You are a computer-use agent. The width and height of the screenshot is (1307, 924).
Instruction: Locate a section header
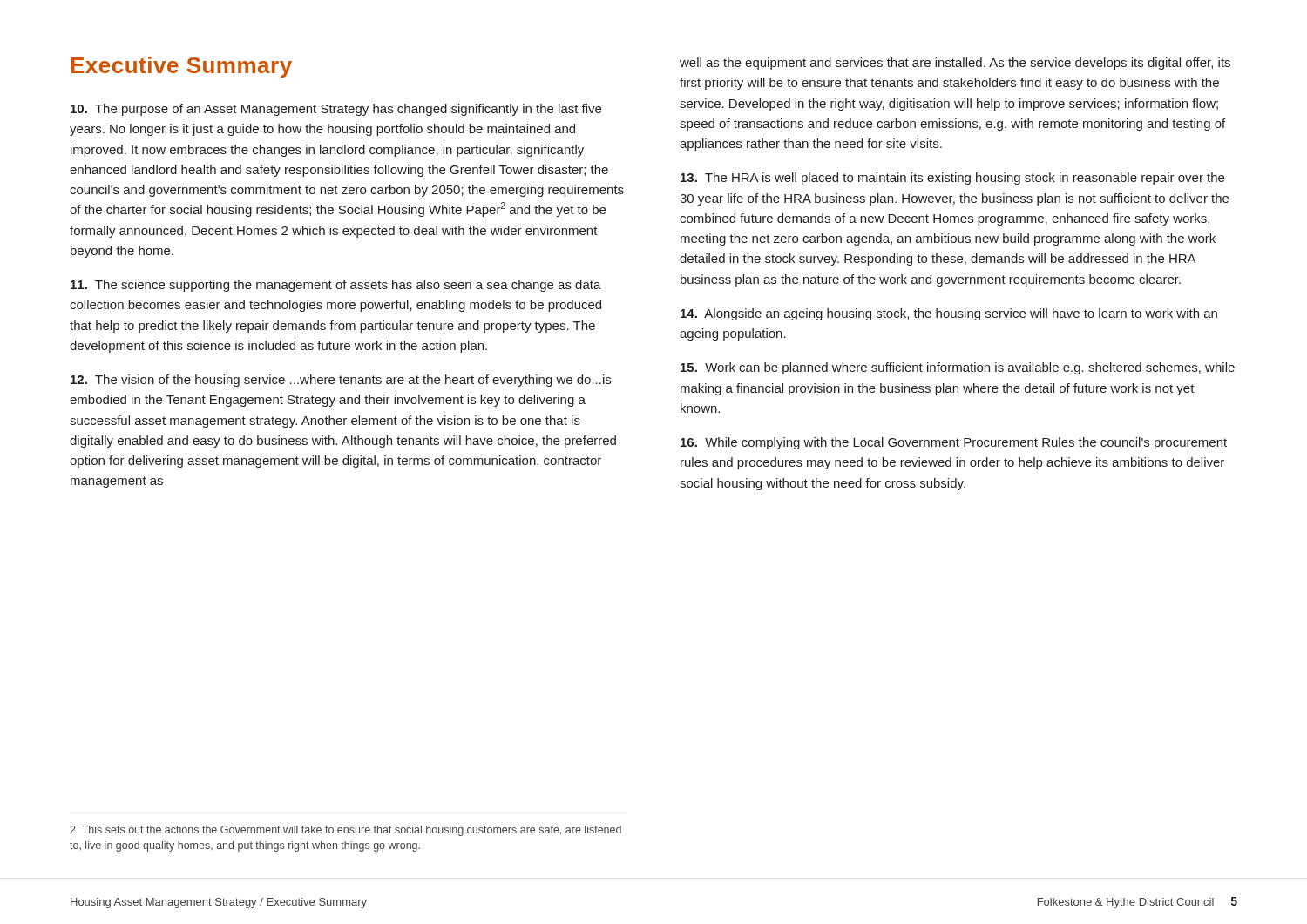pos(349,66)
